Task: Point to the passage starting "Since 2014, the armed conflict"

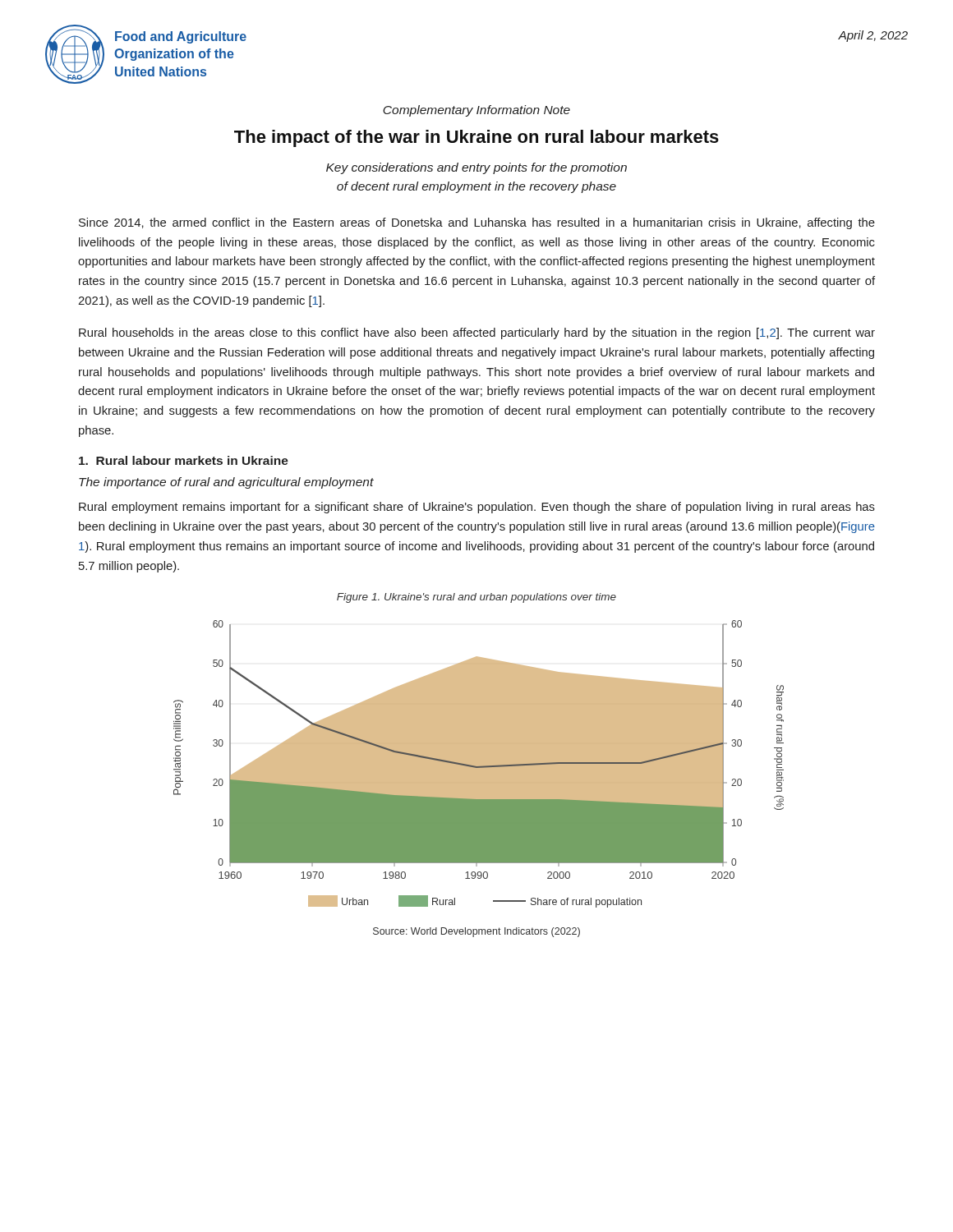Action: click(476, 262)
